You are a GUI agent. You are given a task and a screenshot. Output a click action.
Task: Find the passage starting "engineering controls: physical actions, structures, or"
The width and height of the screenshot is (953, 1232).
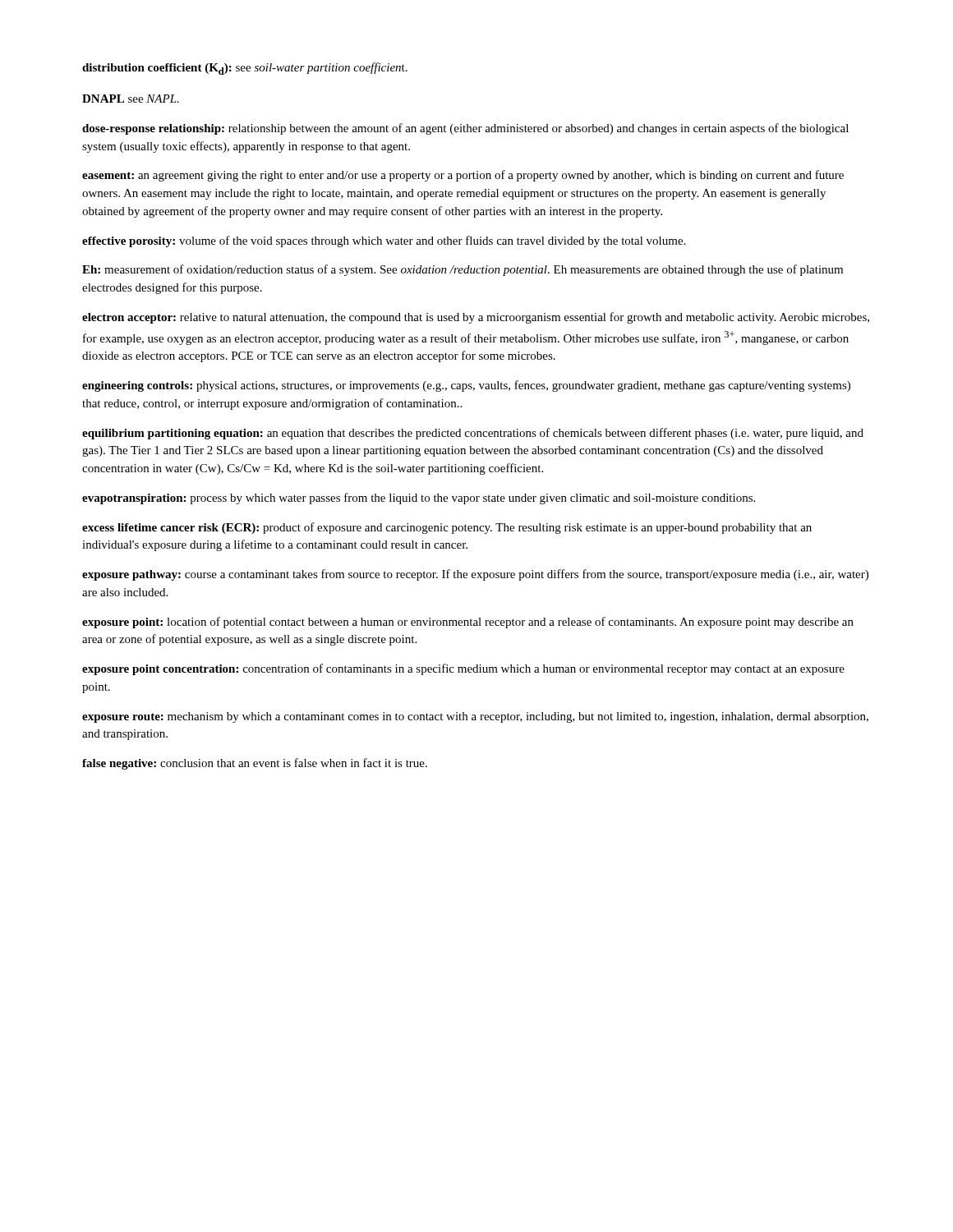(476, 395)
